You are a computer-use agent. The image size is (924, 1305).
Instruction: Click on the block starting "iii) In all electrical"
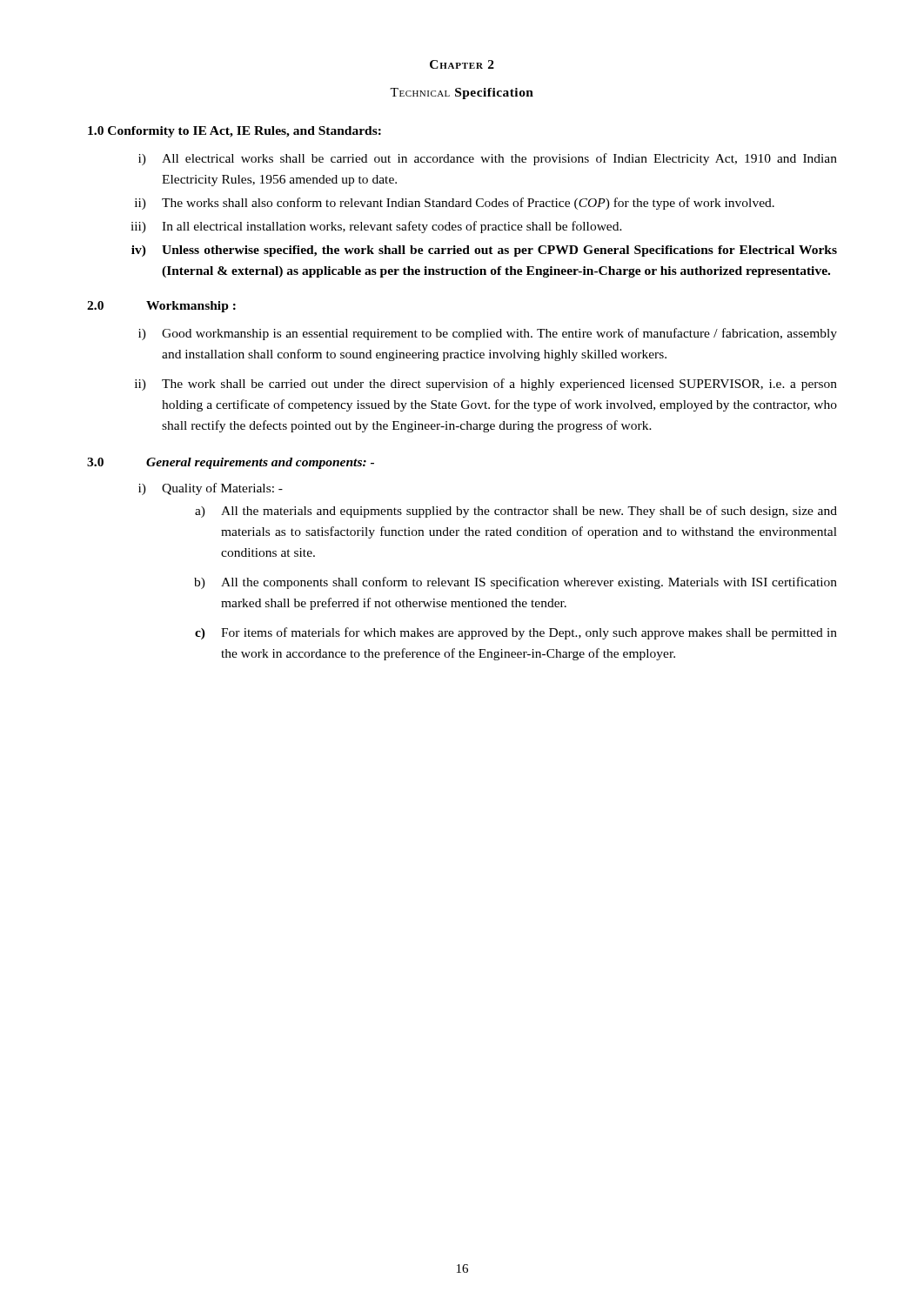(462, 226)
